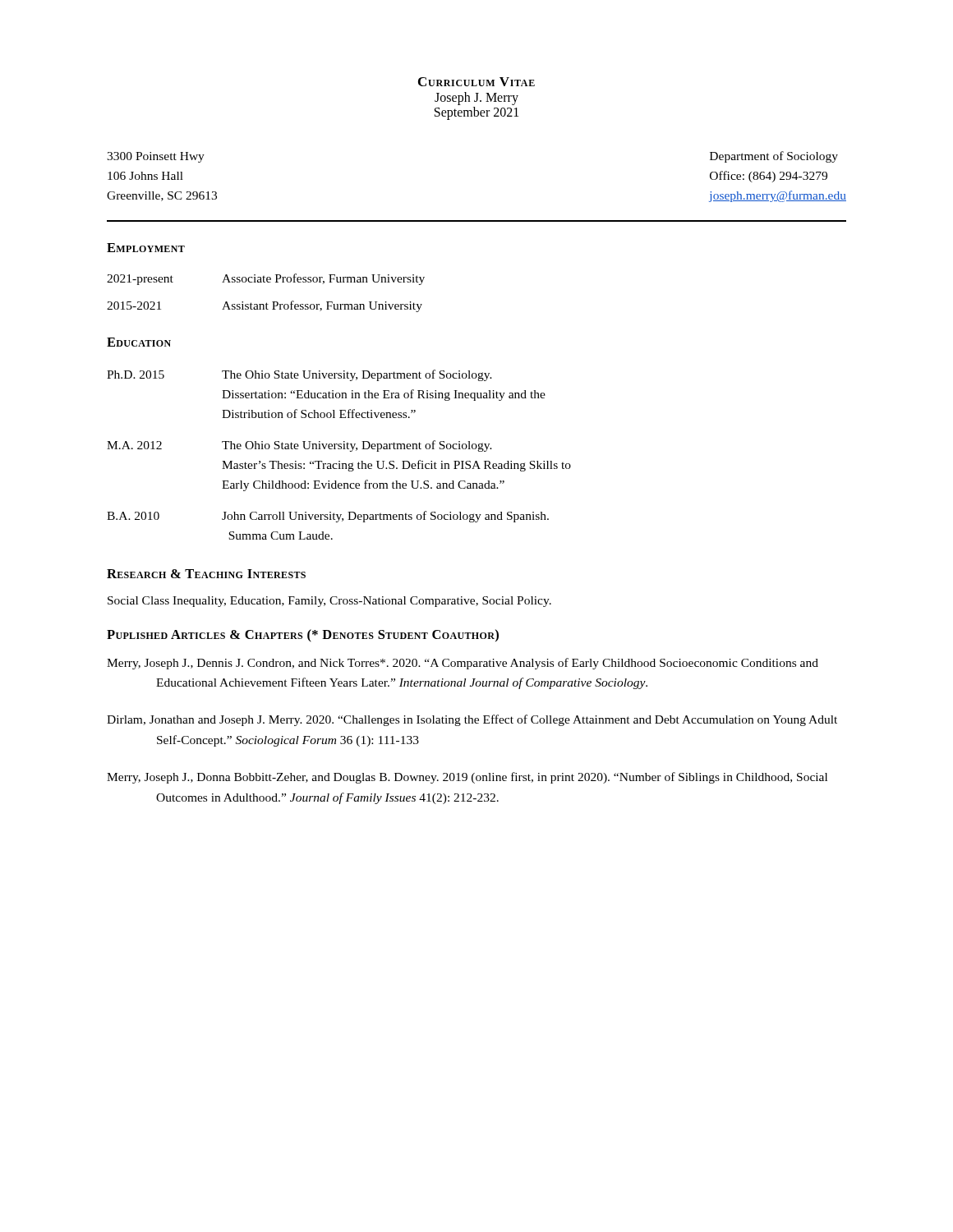Viewport: 953px width, 1232px height.
Task: Select the block starting "Curriculum Vitae Joseph J. Merry"
Action: pos(476,97)
